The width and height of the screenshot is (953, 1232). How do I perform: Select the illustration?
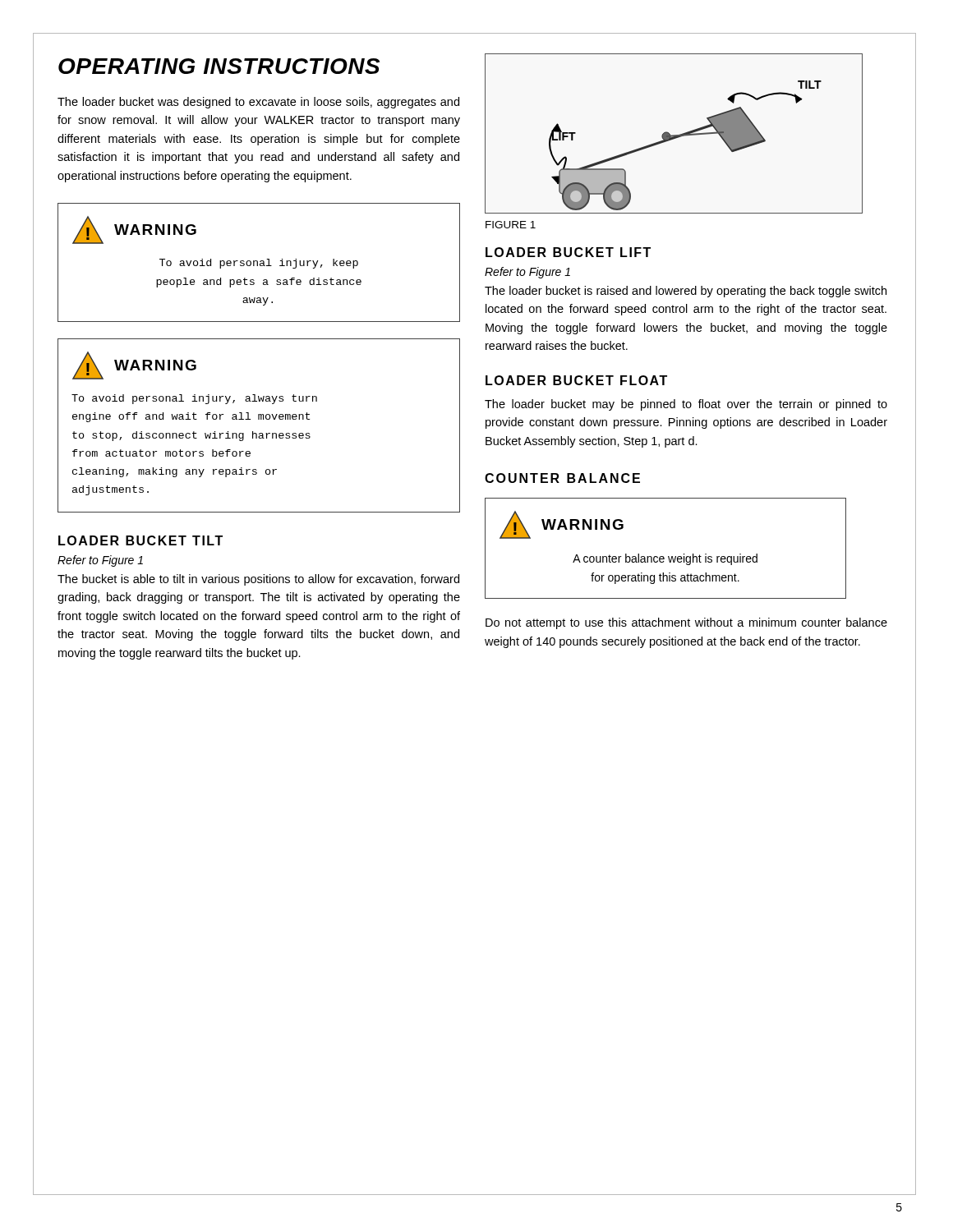point(674,133)
